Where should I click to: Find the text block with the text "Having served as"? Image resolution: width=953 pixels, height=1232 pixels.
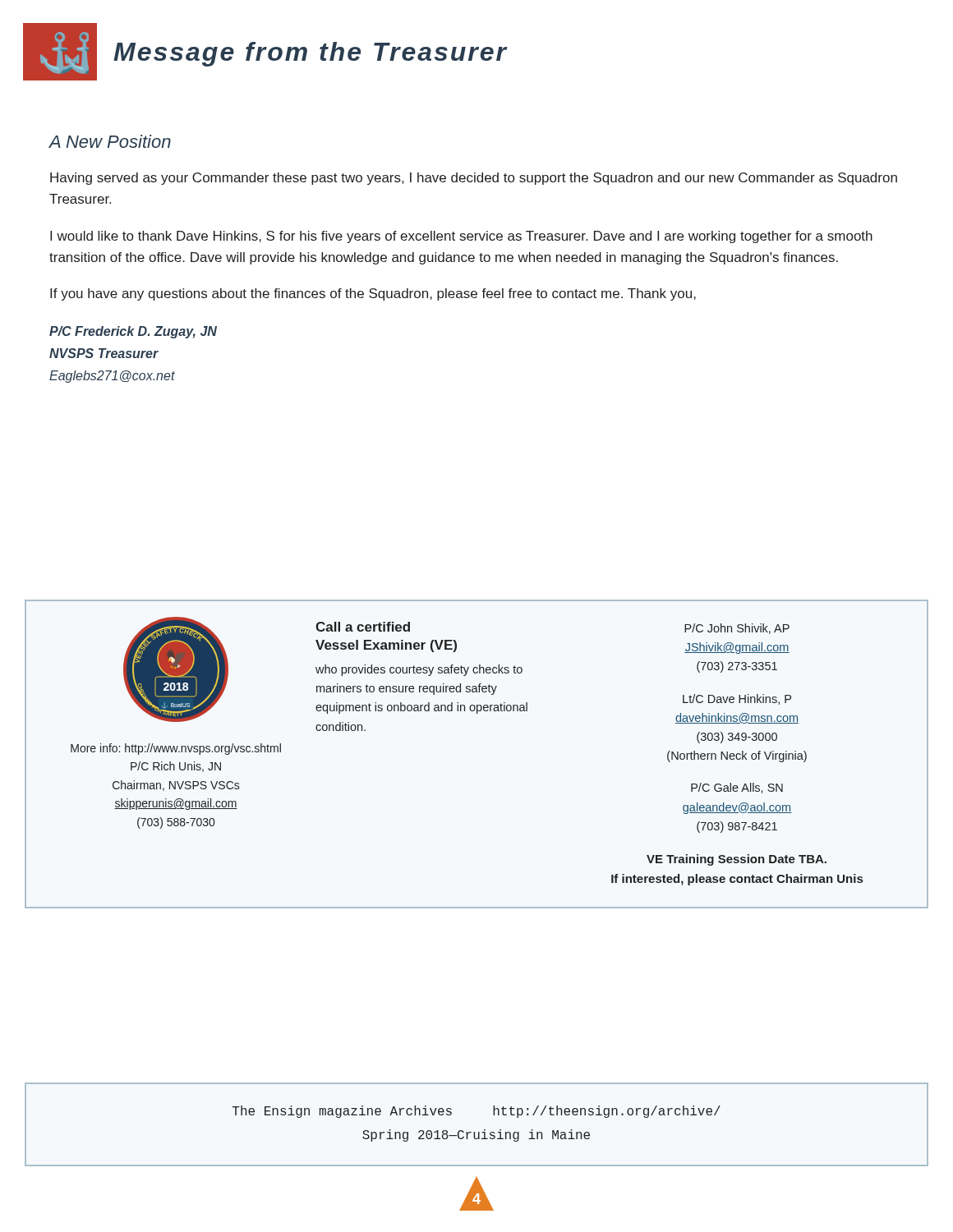coord(474,189)
